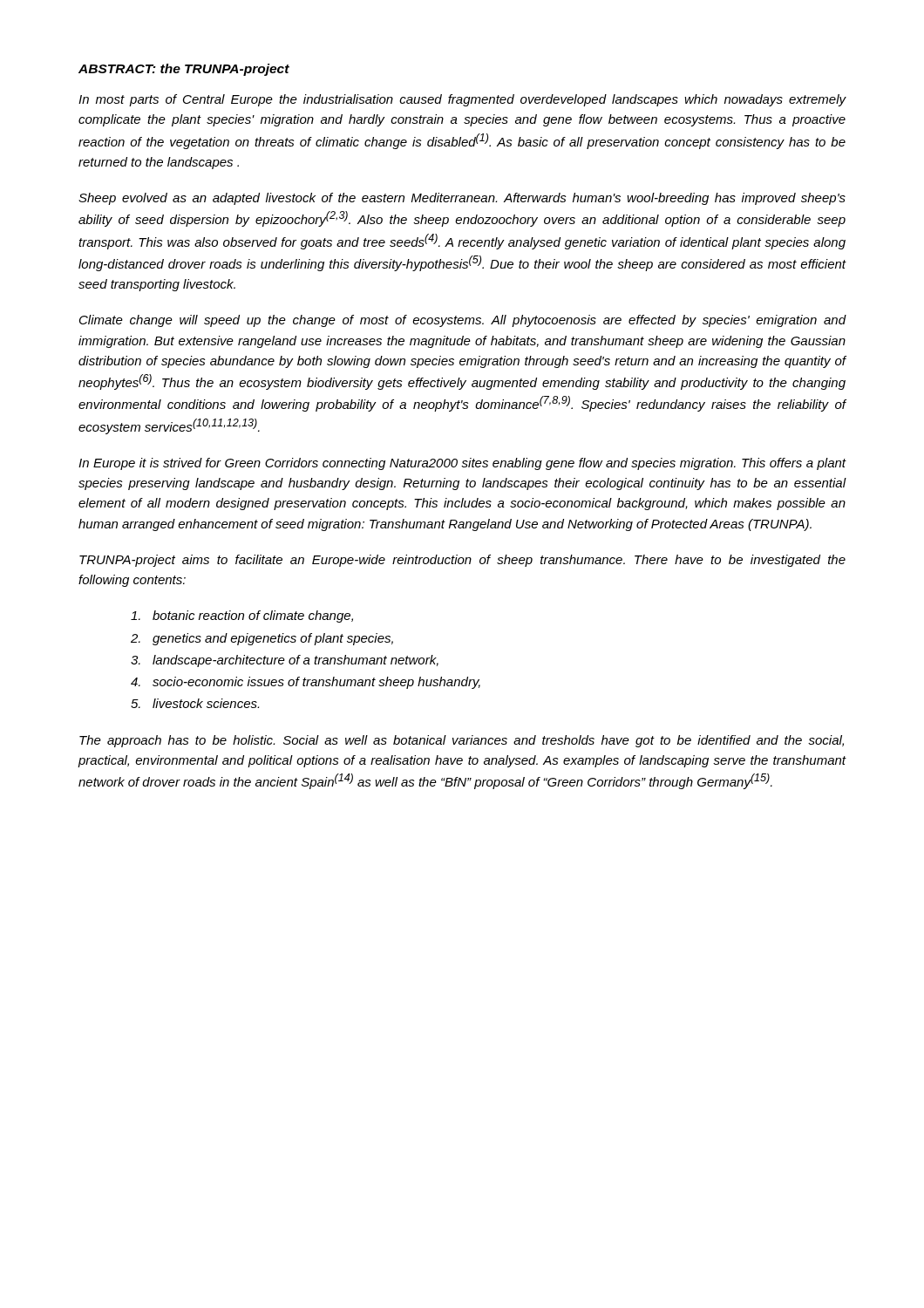Select the text block starting "3. landscape-architecture of a transhumant"

pos(285,659)
